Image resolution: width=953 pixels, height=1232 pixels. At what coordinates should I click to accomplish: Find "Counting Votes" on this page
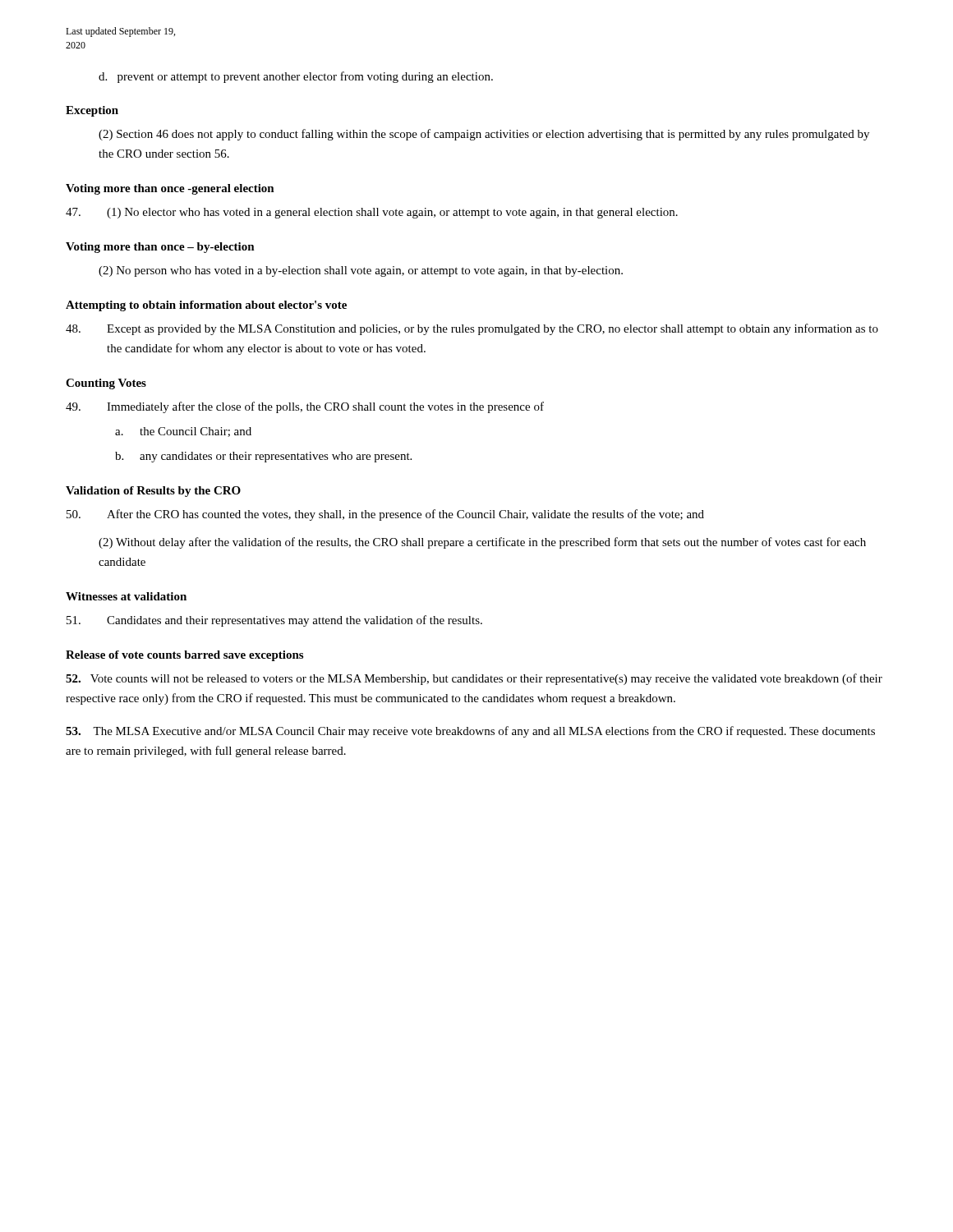coord(106,383)
